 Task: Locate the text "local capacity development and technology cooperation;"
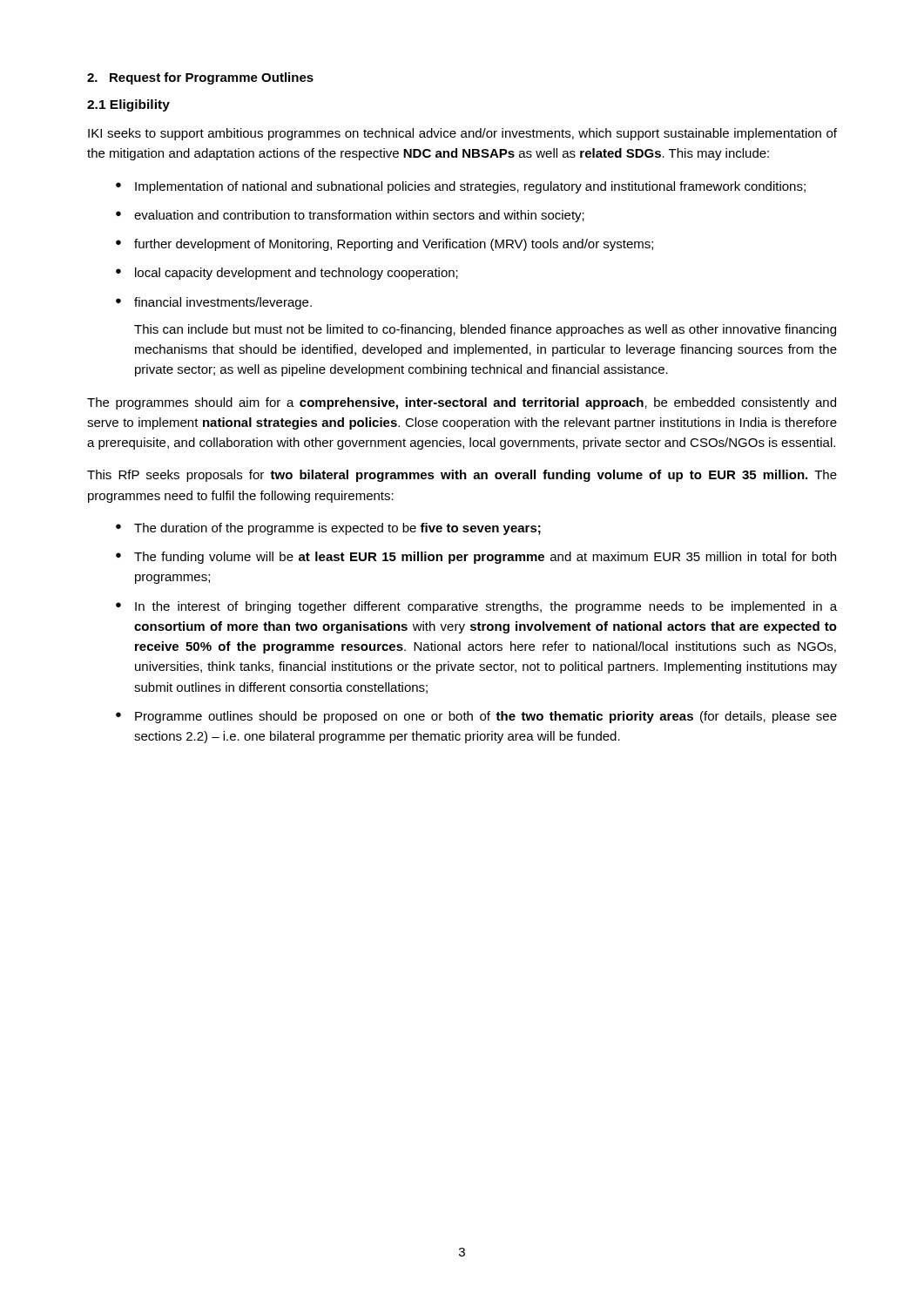click(296, 273)
